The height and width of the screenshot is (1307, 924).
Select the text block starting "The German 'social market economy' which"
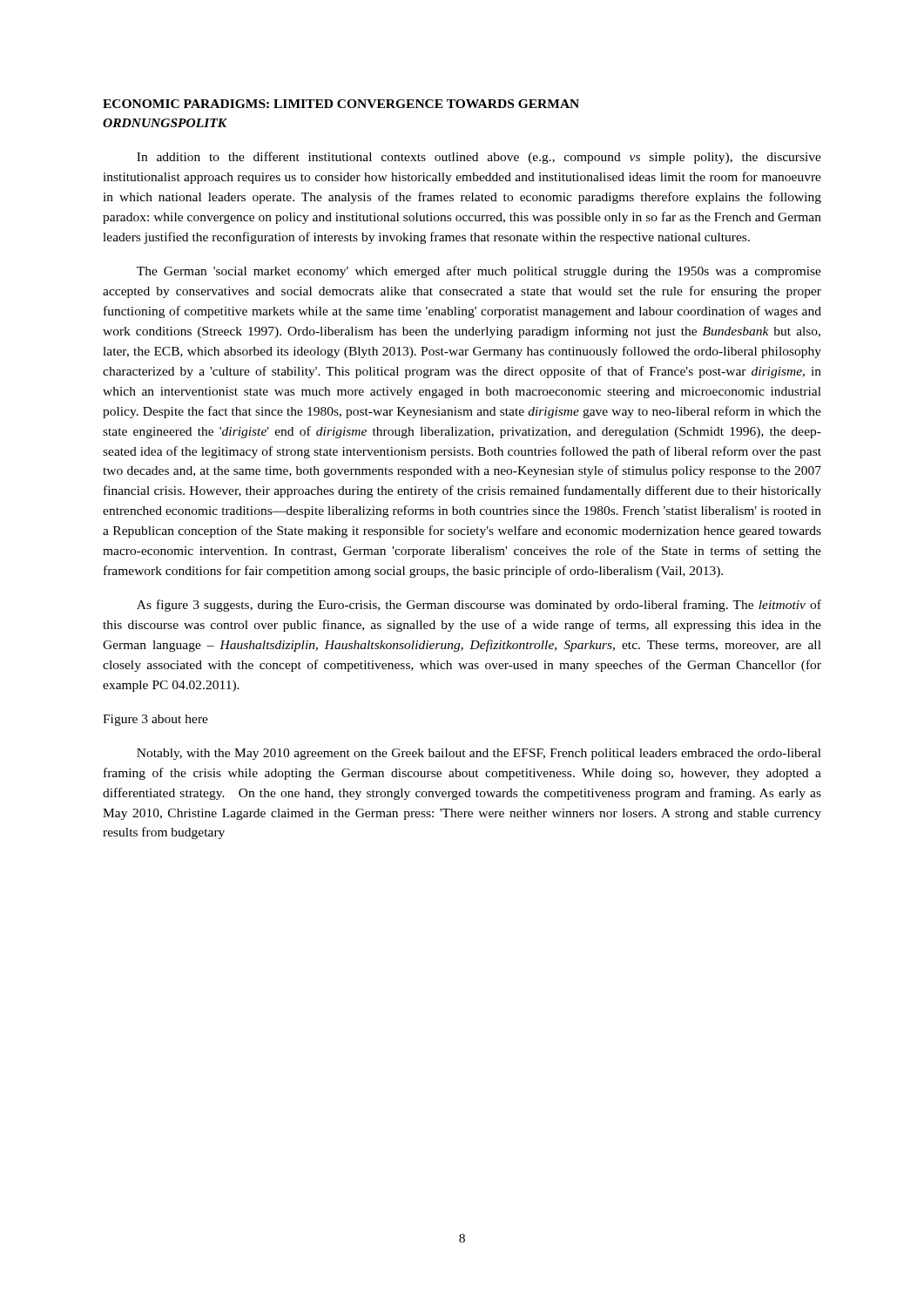(x=462, y=421)
